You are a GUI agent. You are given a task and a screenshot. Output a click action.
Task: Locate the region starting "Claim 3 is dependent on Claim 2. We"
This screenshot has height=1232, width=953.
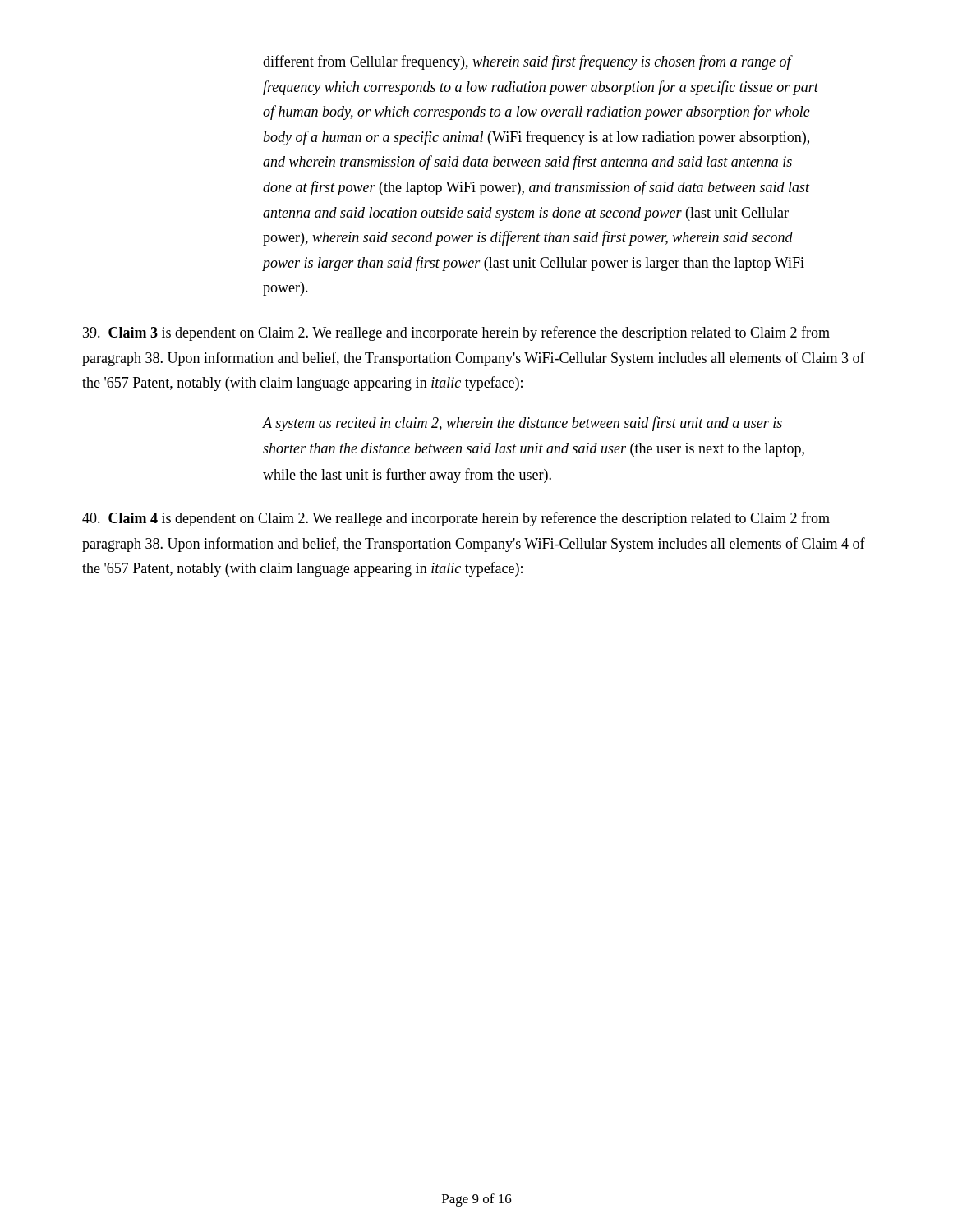(473, 358)
